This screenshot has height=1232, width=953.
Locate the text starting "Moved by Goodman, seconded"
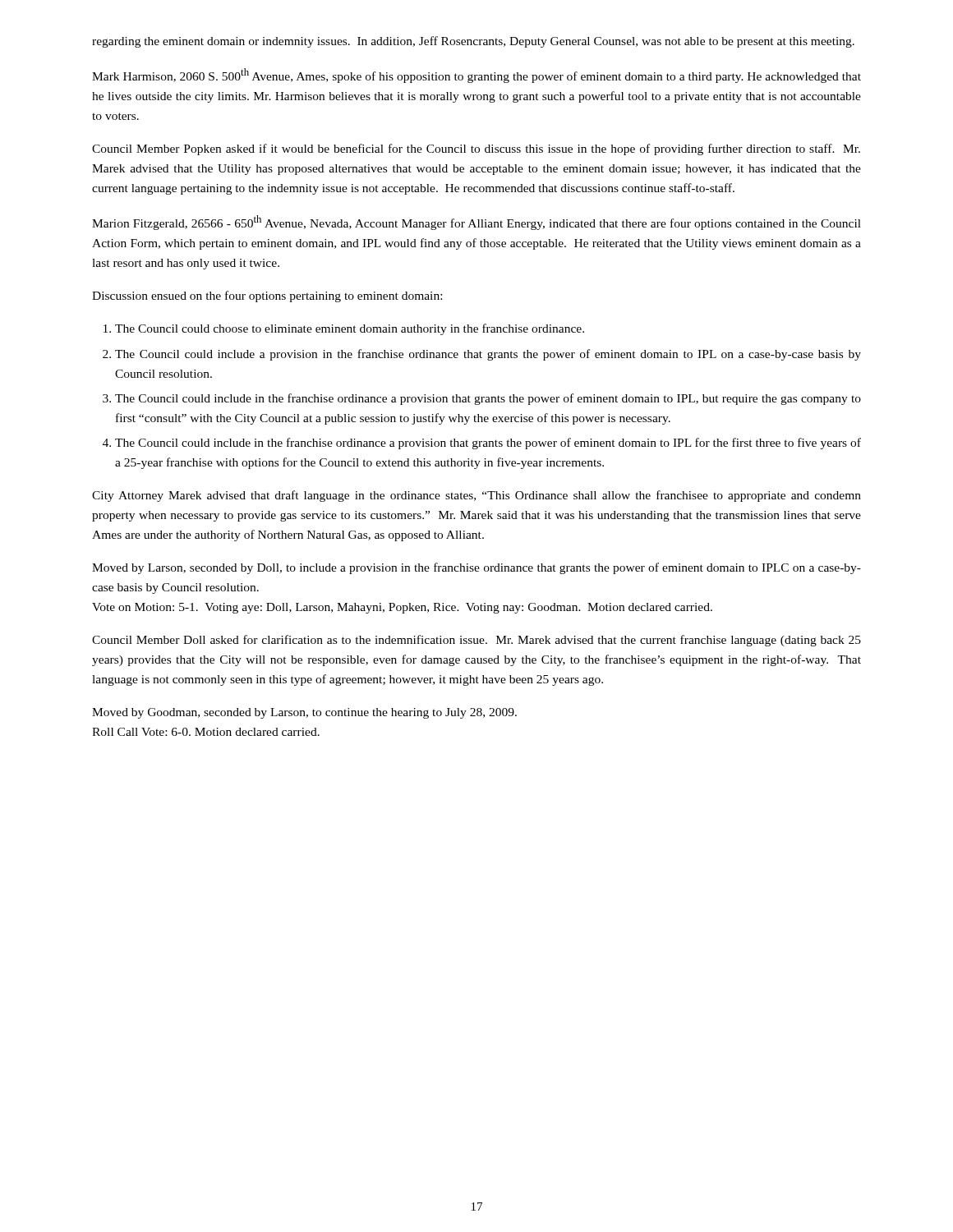305,721
